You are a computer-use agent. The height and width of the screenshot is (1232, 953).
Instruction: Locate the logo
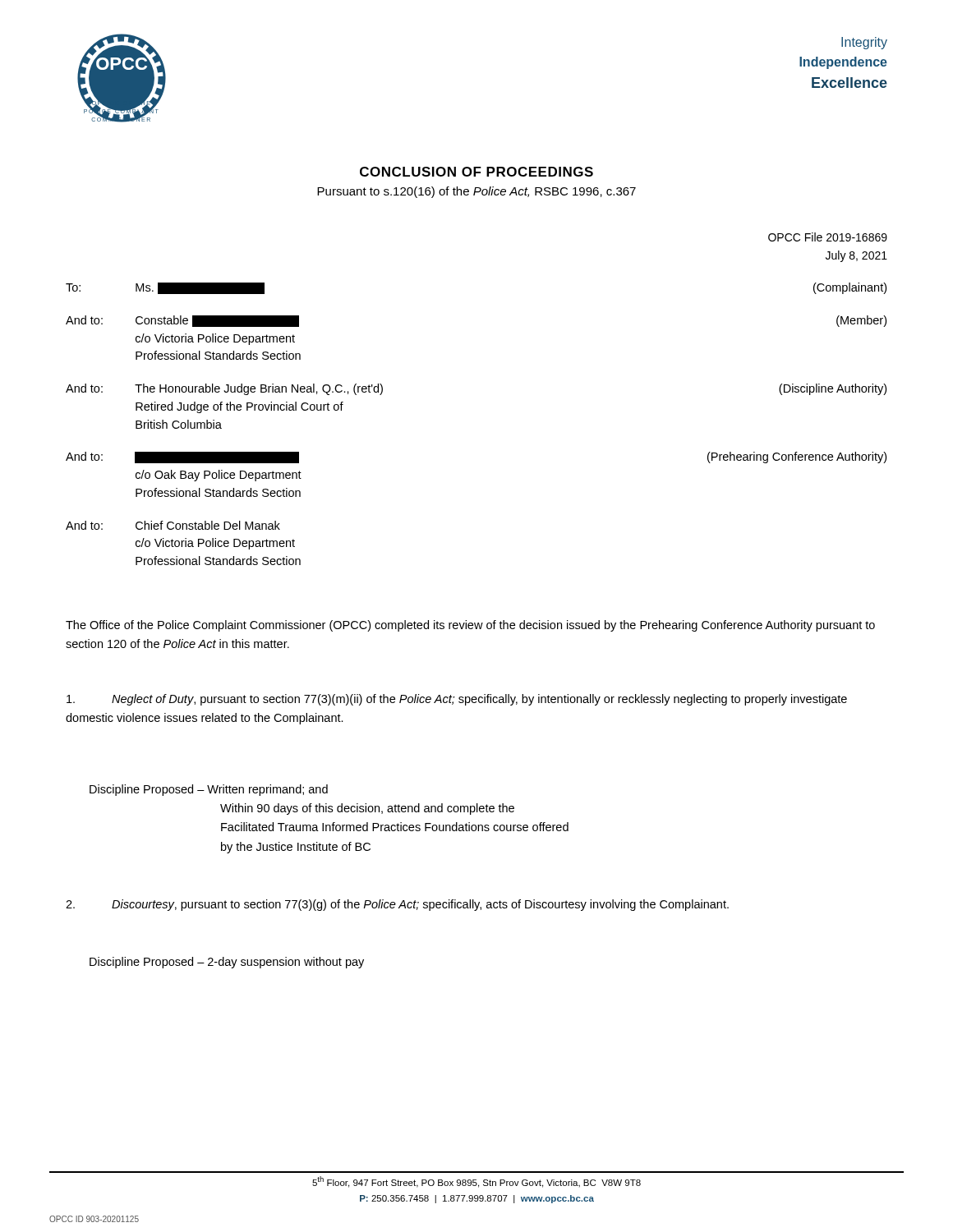click(136, 82)
